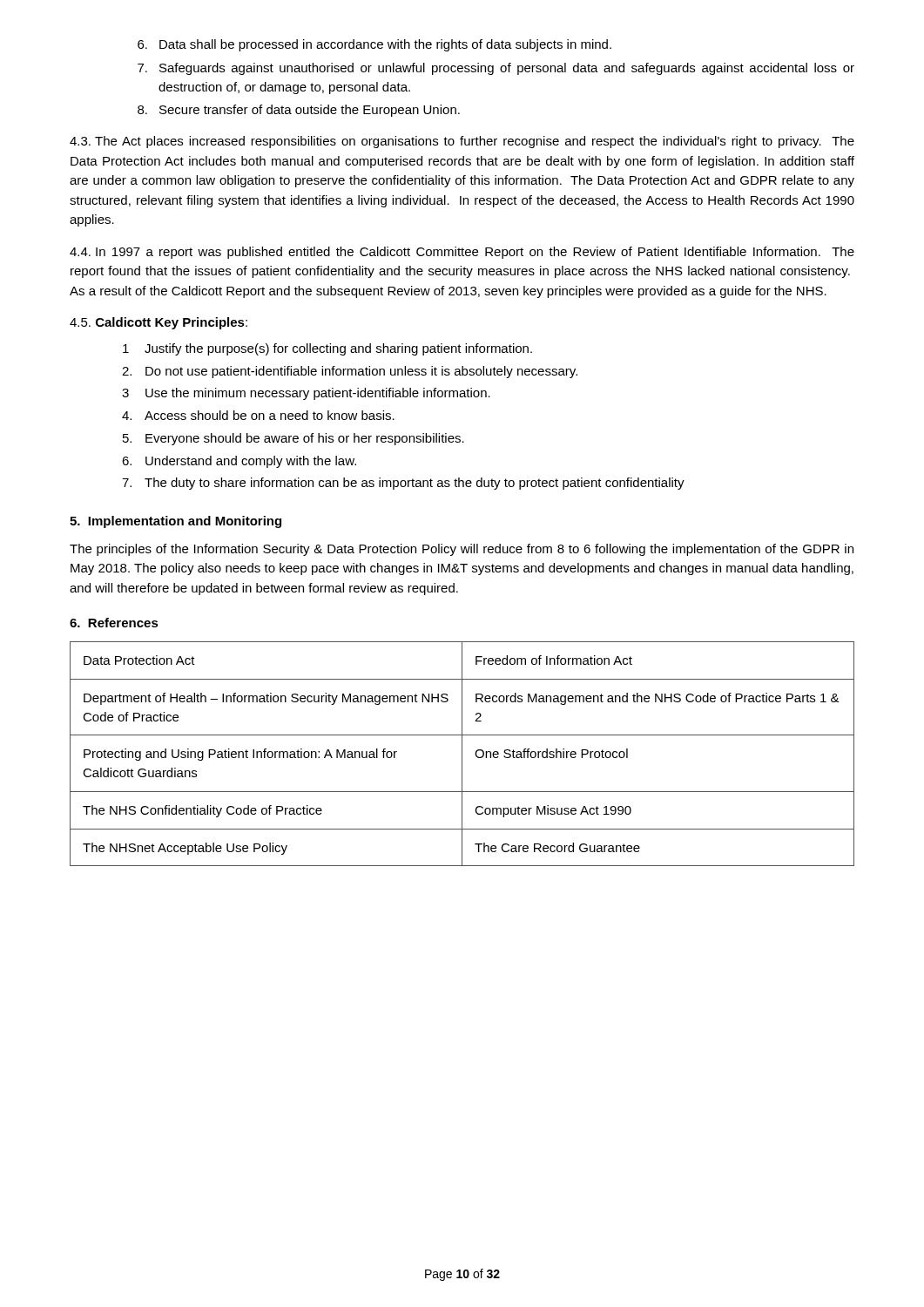924x1307 pixels.
Task: Select the text block starting "6. References"
Action: coord(114,623)
